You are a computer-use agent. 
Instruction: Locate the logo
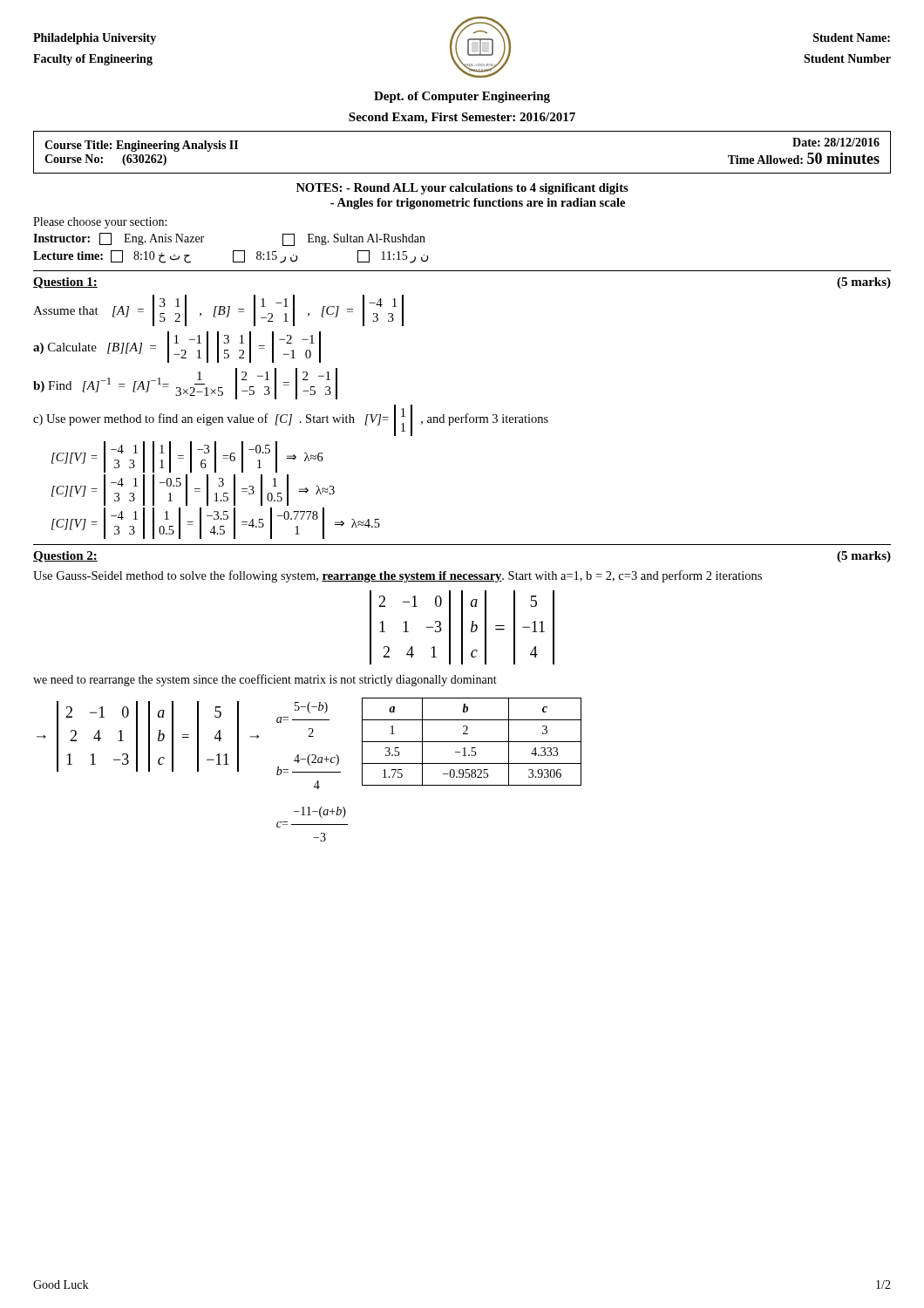pyautogui.click(x=480, y=49)
